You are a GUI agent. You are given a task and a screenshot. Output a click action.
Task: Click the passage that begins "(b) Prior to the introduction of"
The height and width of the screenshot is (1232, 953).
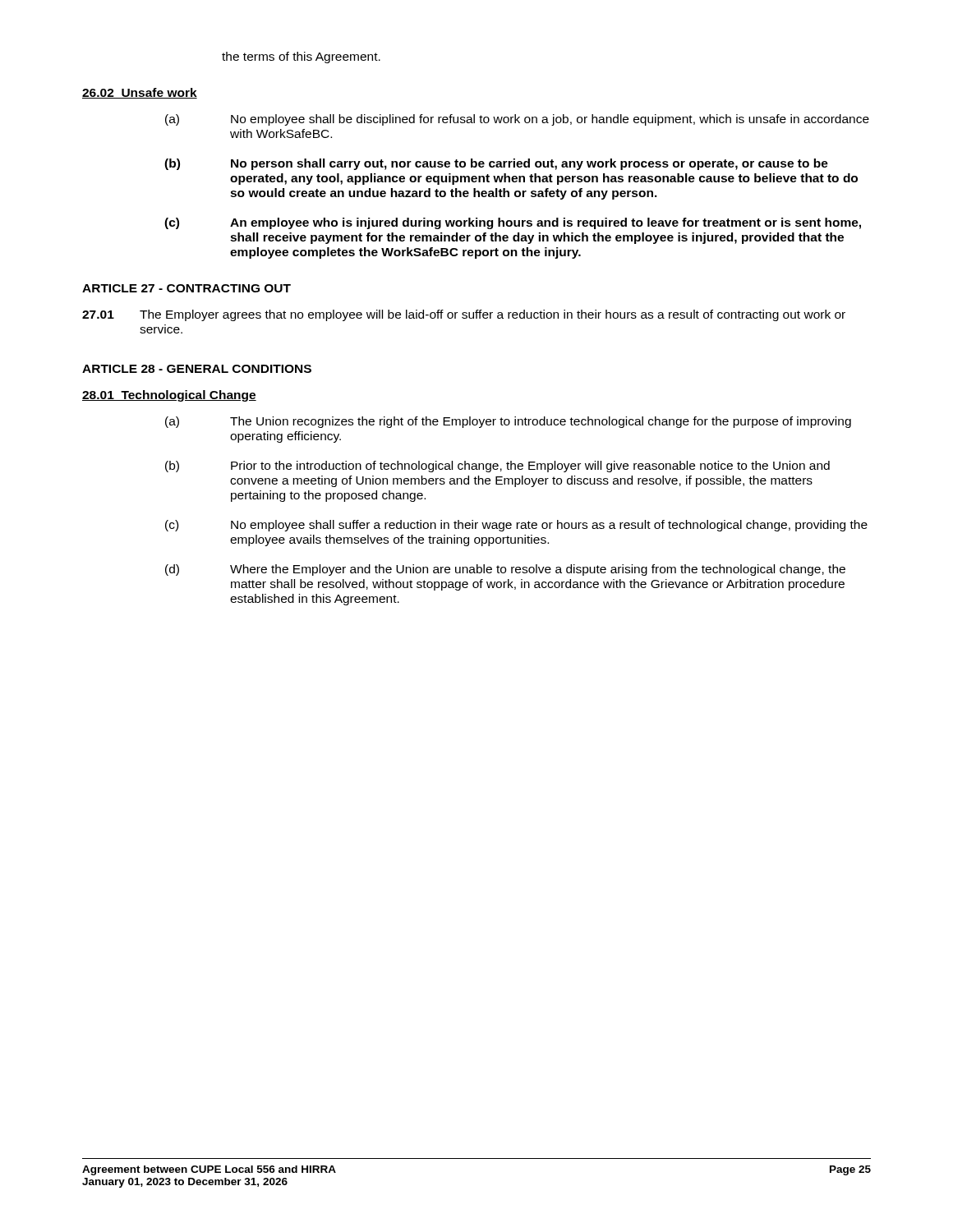click(x=518, y=480)
